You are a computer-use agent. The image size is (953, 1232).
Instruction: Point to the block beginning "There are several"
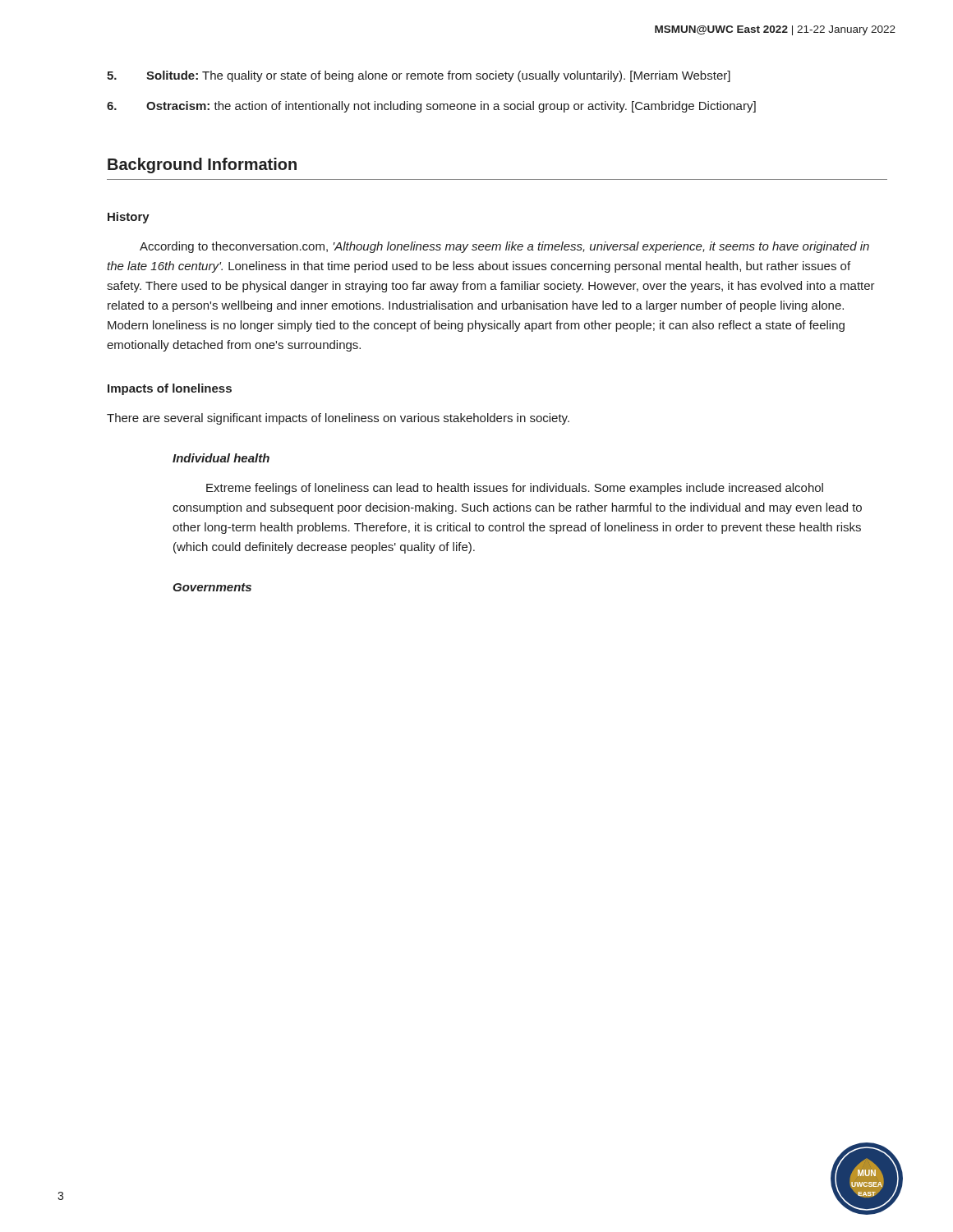(x=339, y=417)
